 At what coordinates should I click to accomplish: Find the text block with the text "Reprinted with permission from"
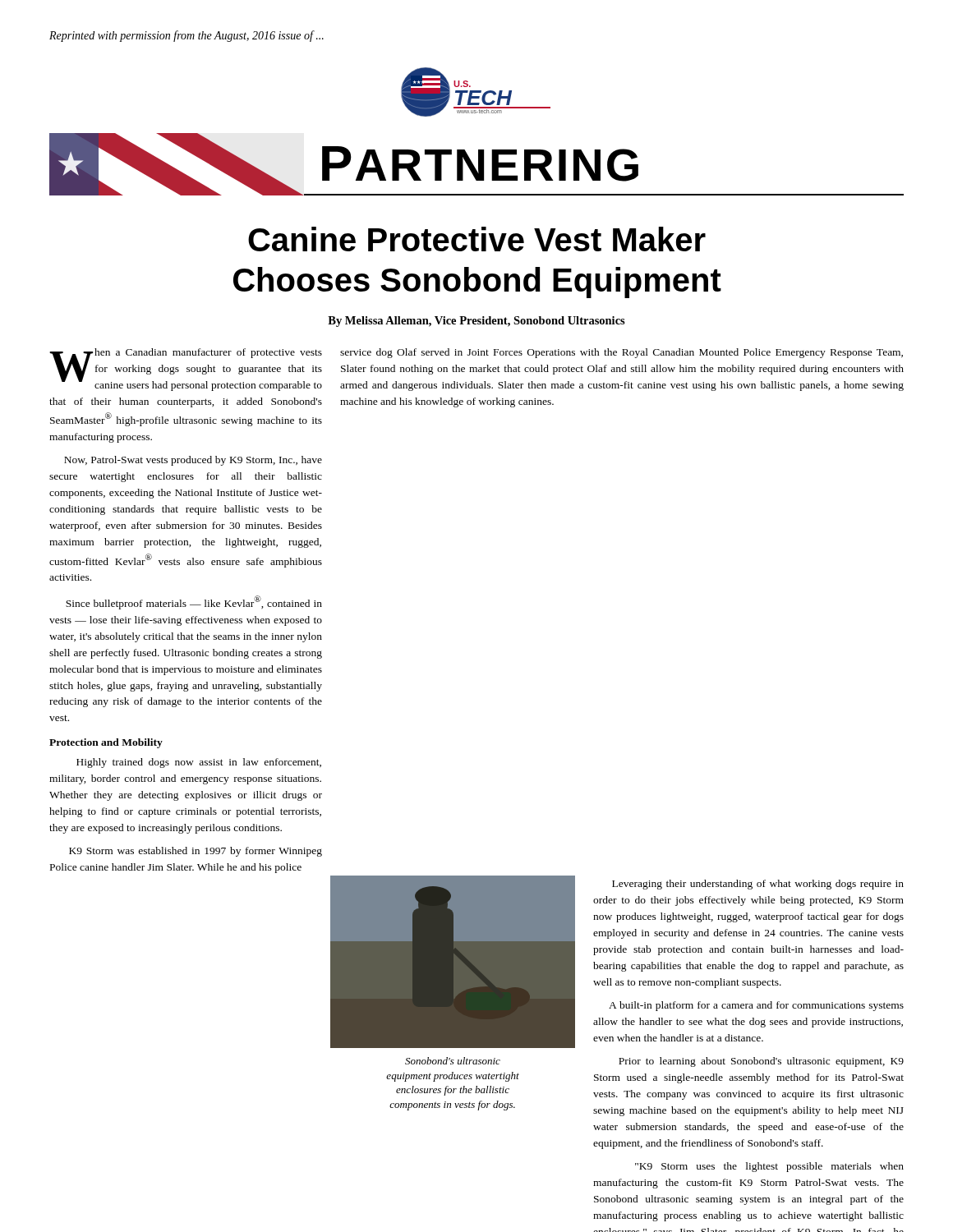(x=187, y=36)
